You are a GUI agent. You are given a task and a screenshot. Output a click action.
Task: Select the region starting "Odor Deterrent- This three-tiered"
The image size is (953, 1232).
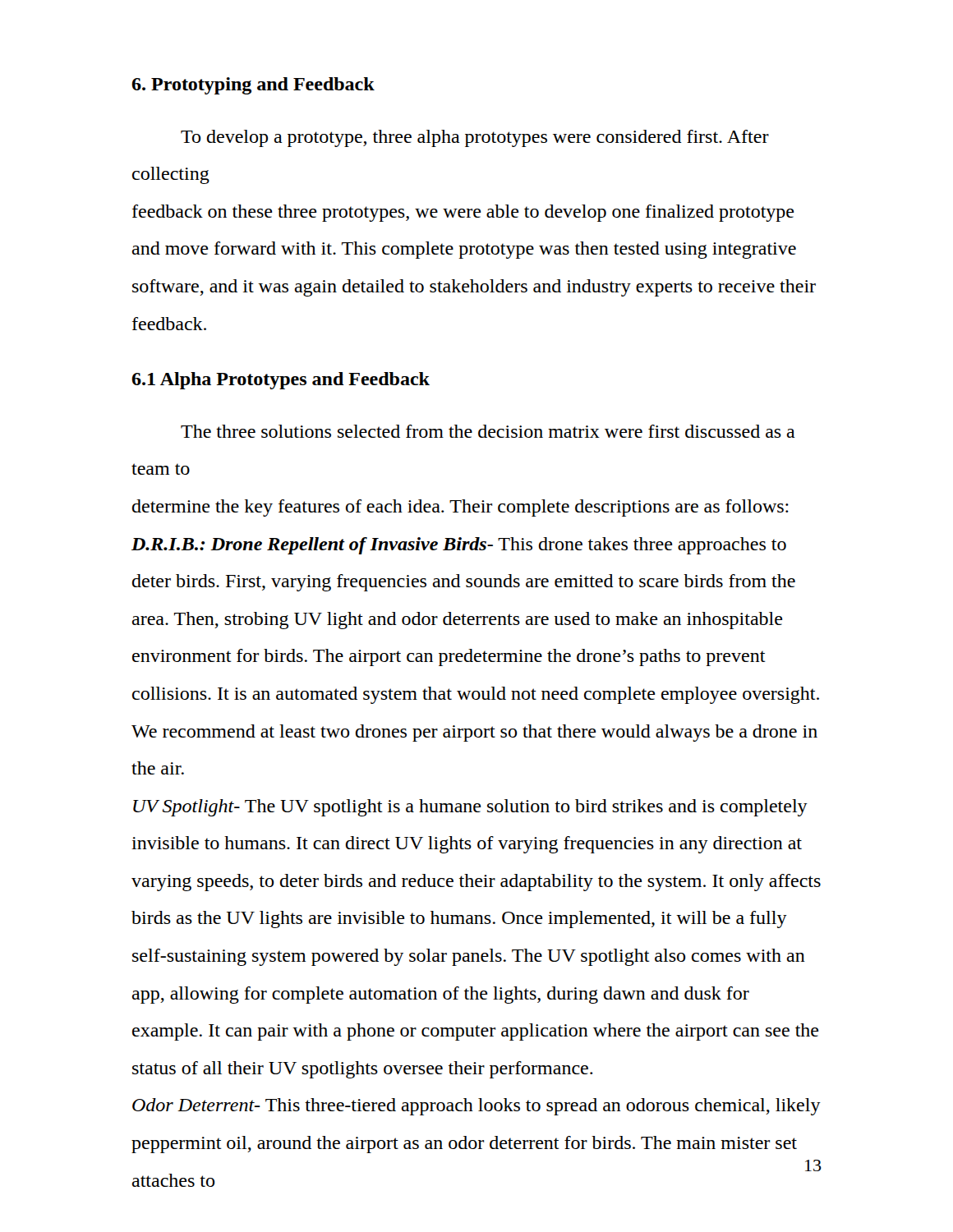(x=476, y=1142)
